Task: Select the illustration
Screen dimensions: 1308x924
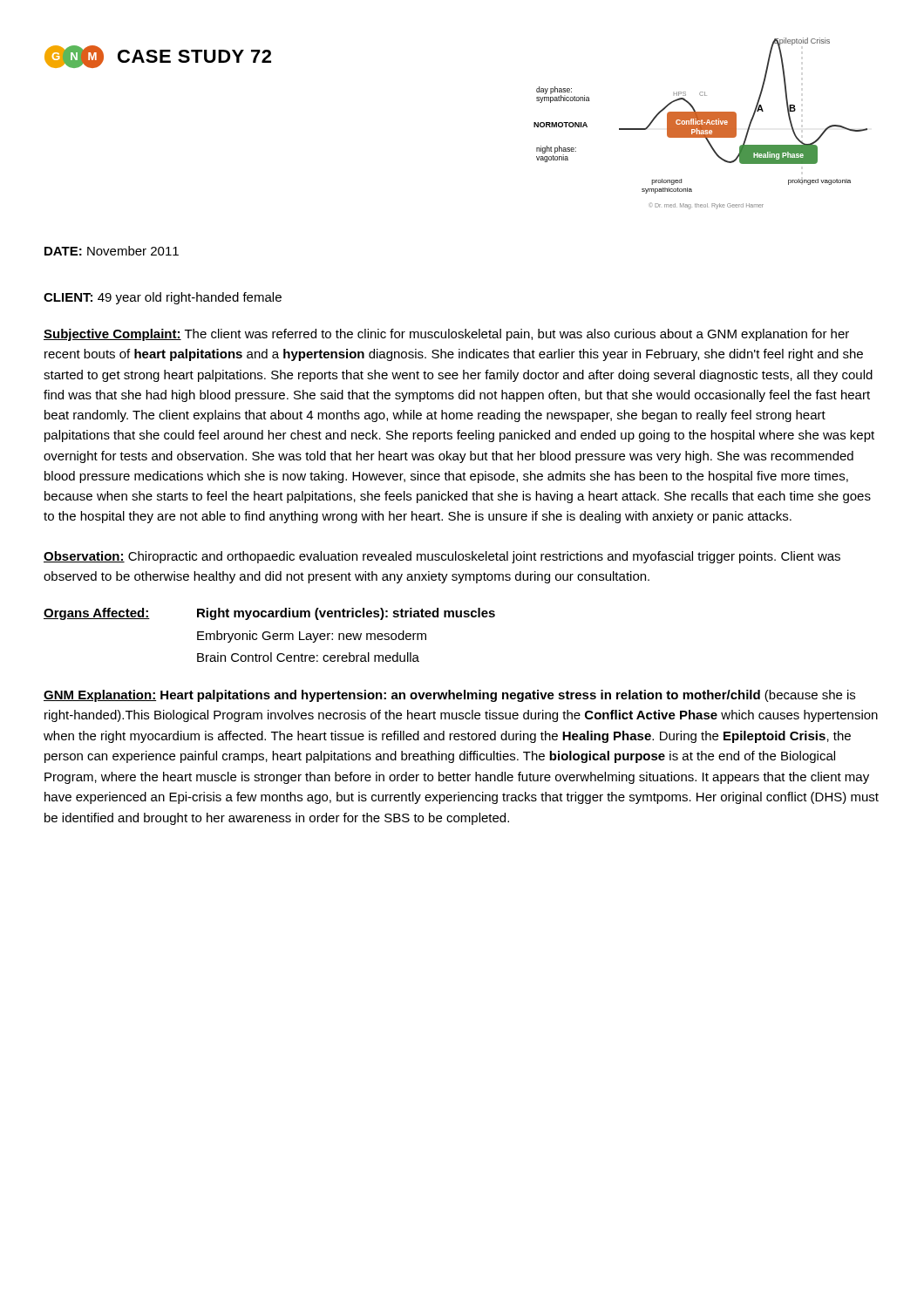Action: [x=706, y=126]
